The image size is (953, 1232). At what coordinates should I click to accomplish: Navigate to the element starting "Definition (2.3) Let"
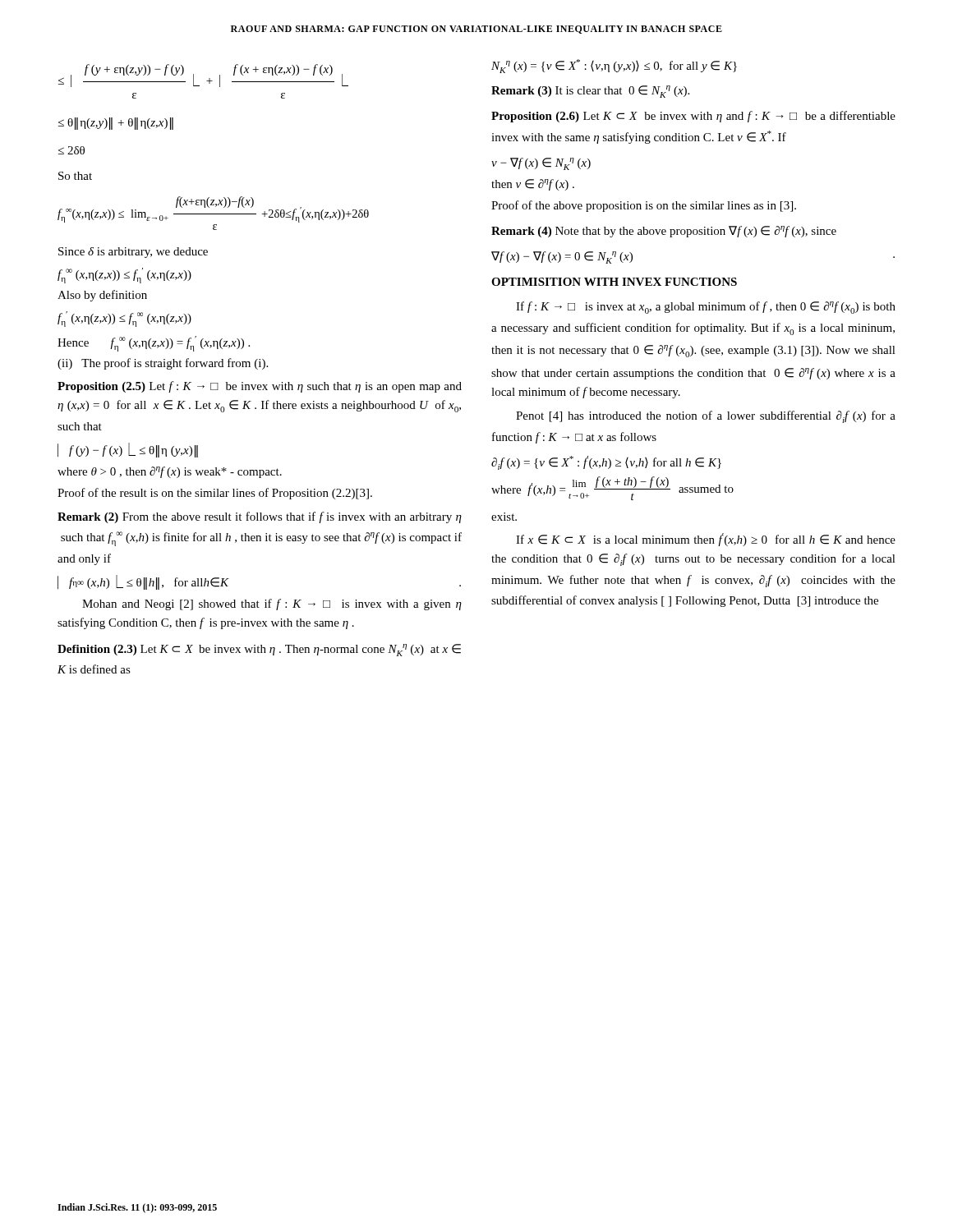(260, 658)
